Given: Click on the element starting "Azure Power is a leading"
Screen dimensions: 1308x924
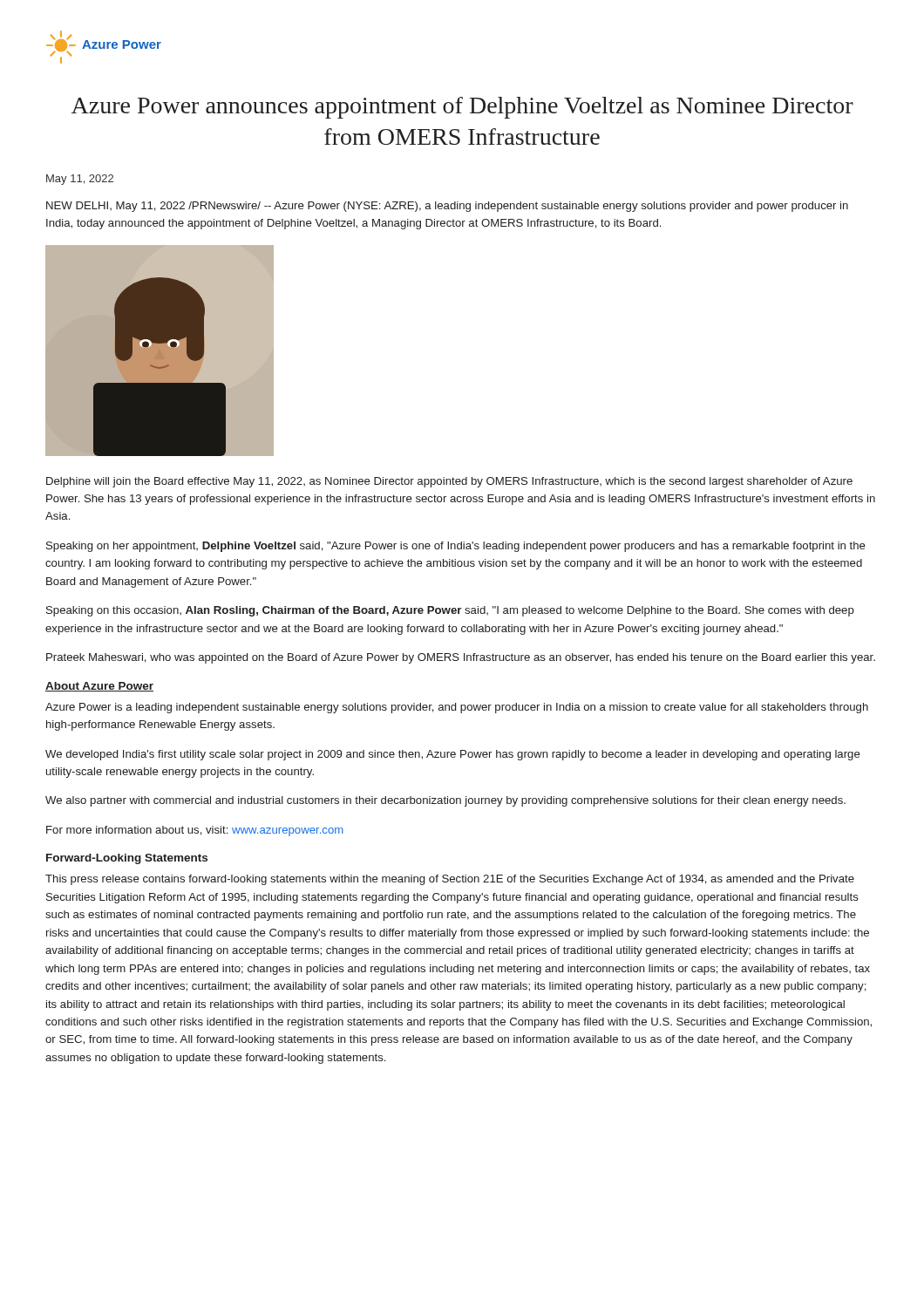Looking at the screenshot, I should point(457,715).
